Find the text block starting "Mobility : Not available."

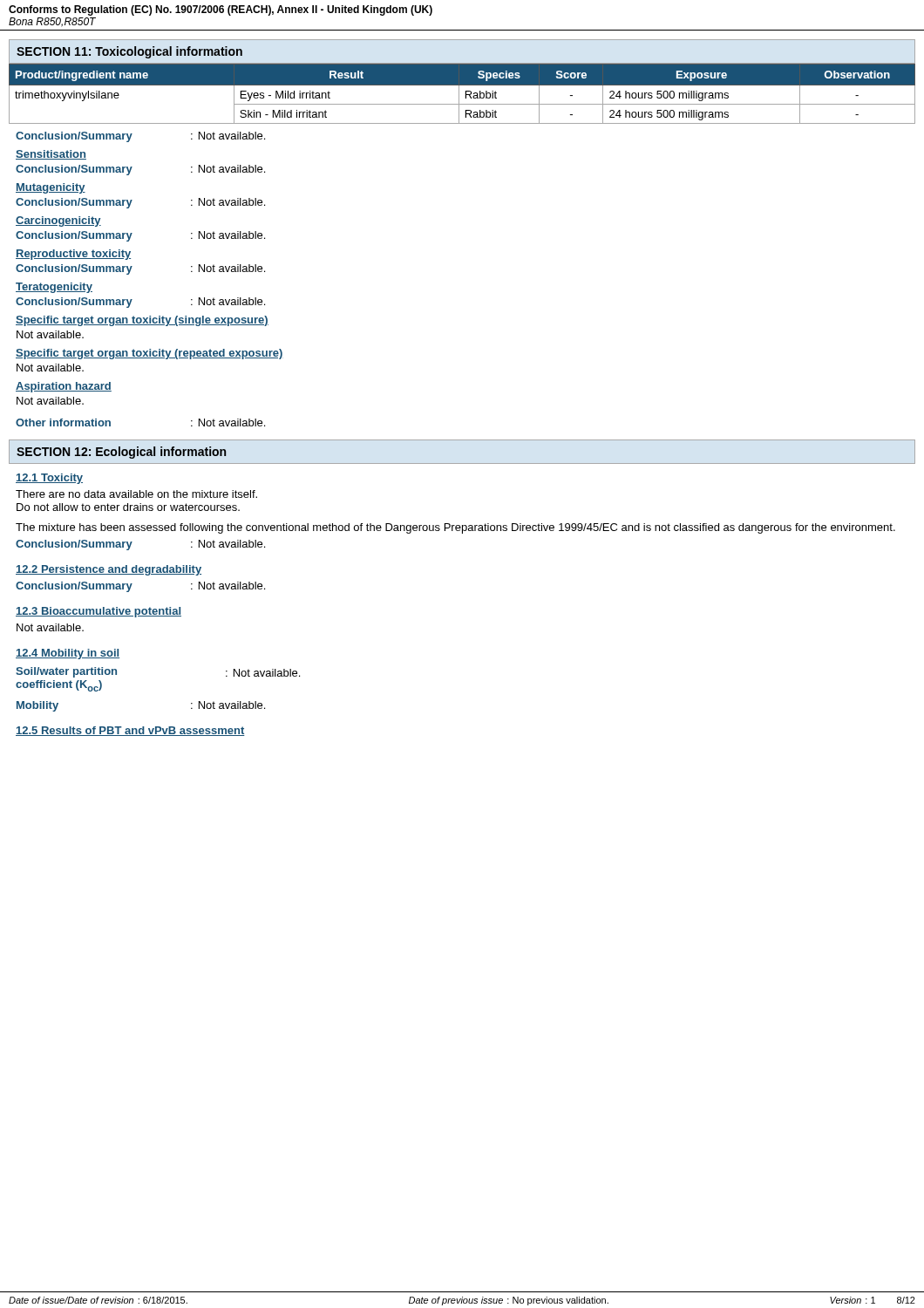(34, 706)
